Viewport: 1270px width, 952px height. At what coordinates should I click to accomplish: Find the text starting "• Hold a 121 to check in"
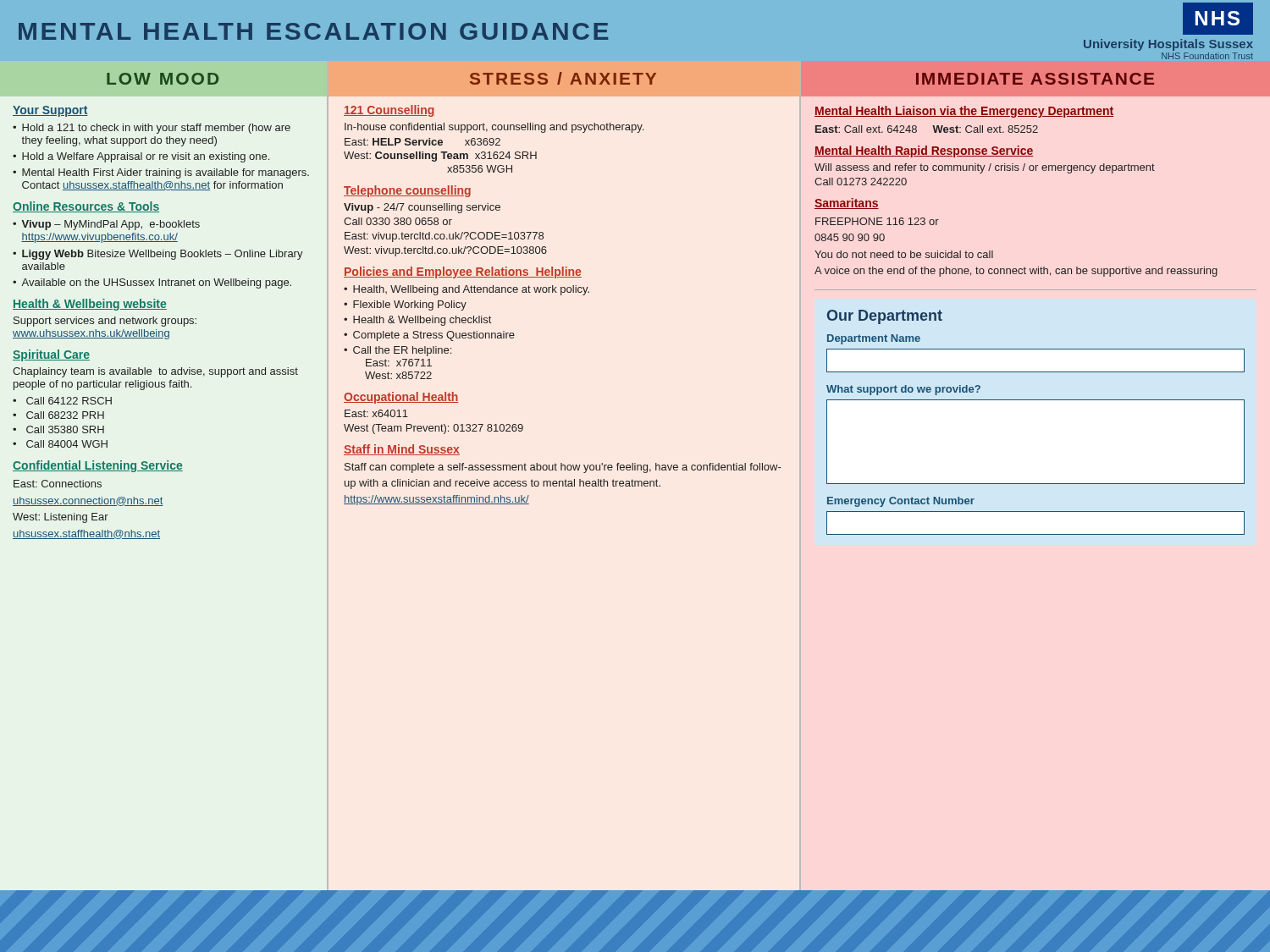[163, 134]
